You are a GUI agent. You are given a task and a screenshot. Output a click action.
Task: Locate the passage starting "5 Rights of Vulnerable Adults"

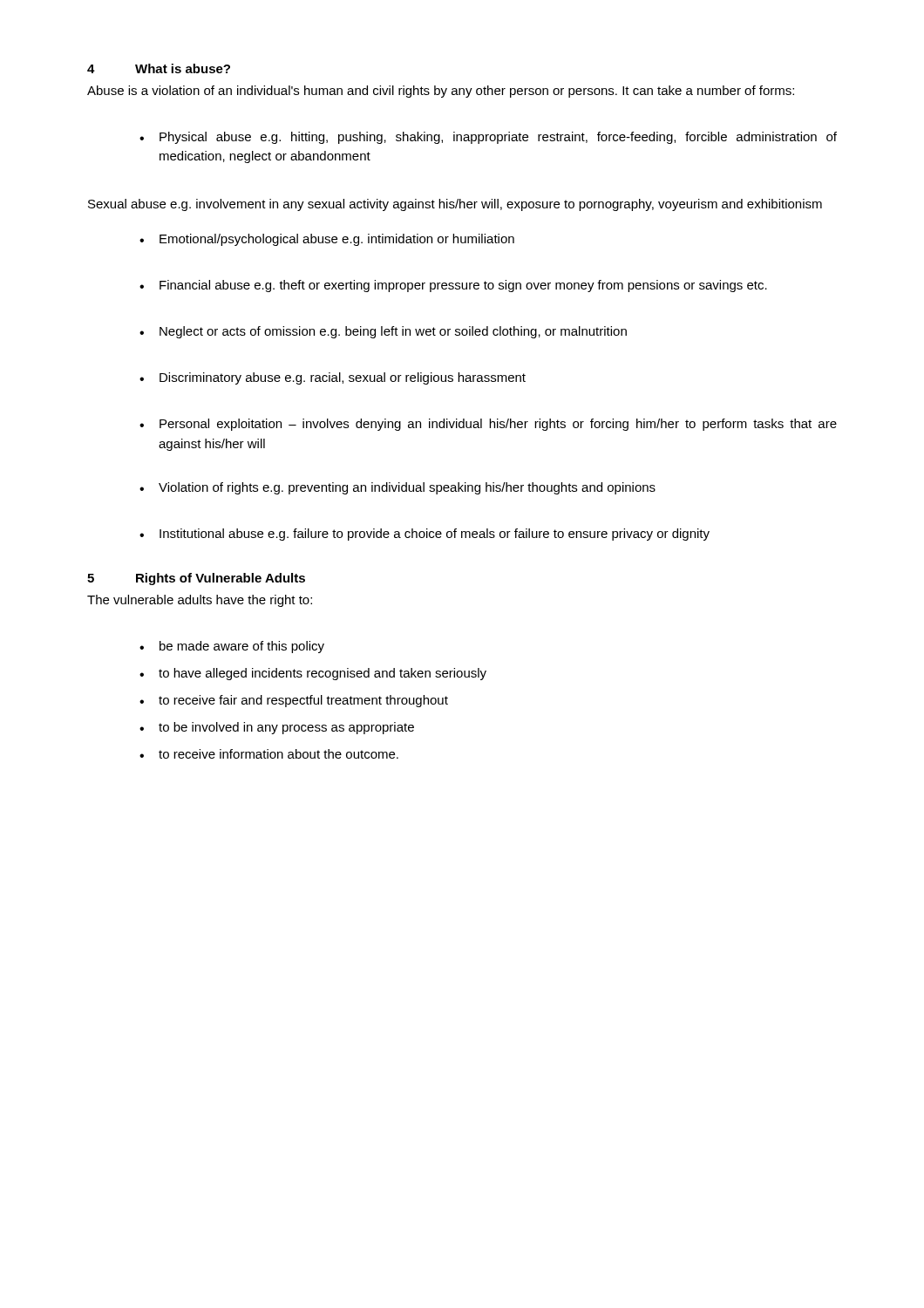coord(196,578)
